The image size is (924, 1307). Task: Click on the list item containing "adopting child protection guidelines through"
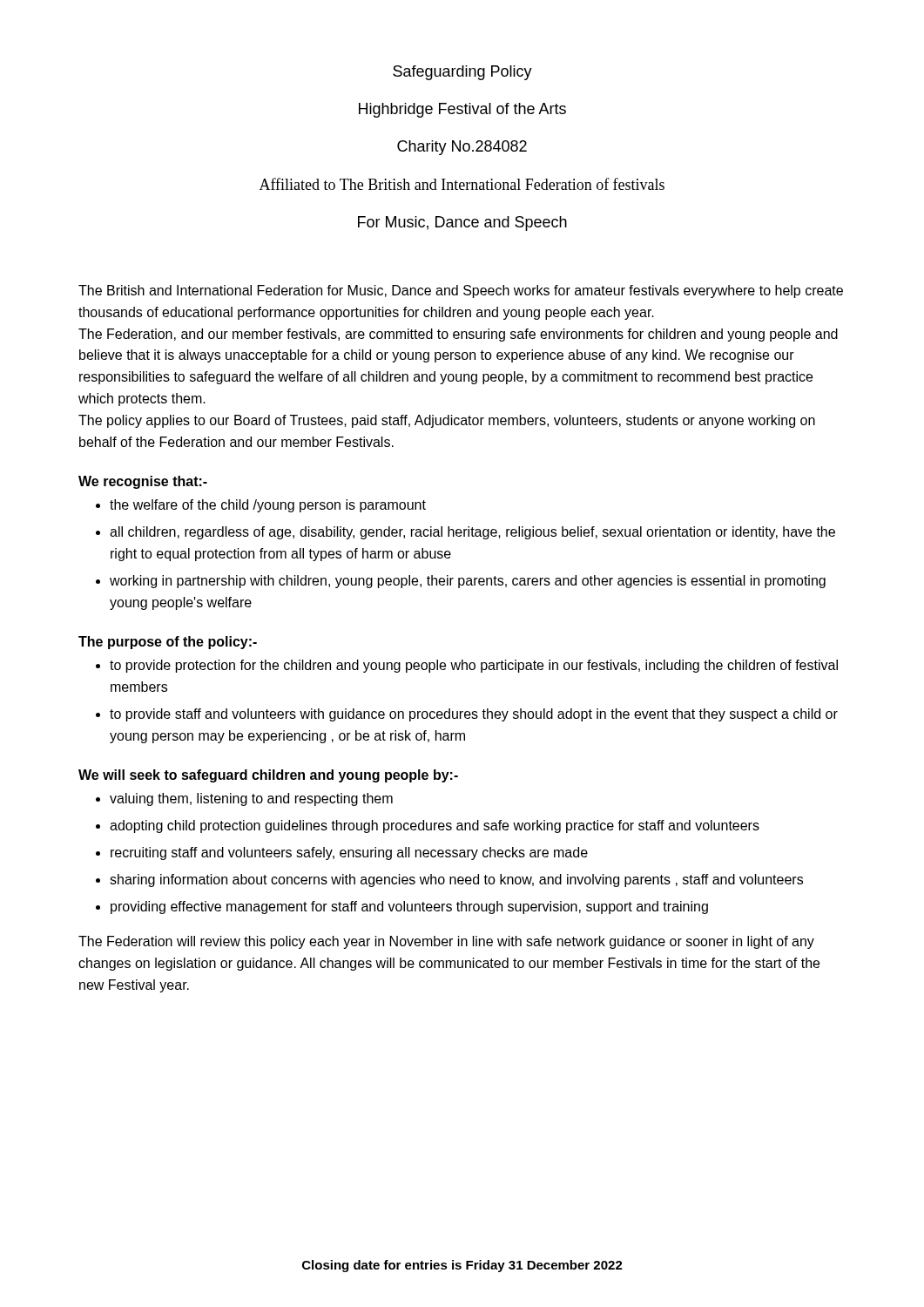(x=435, y=826)
